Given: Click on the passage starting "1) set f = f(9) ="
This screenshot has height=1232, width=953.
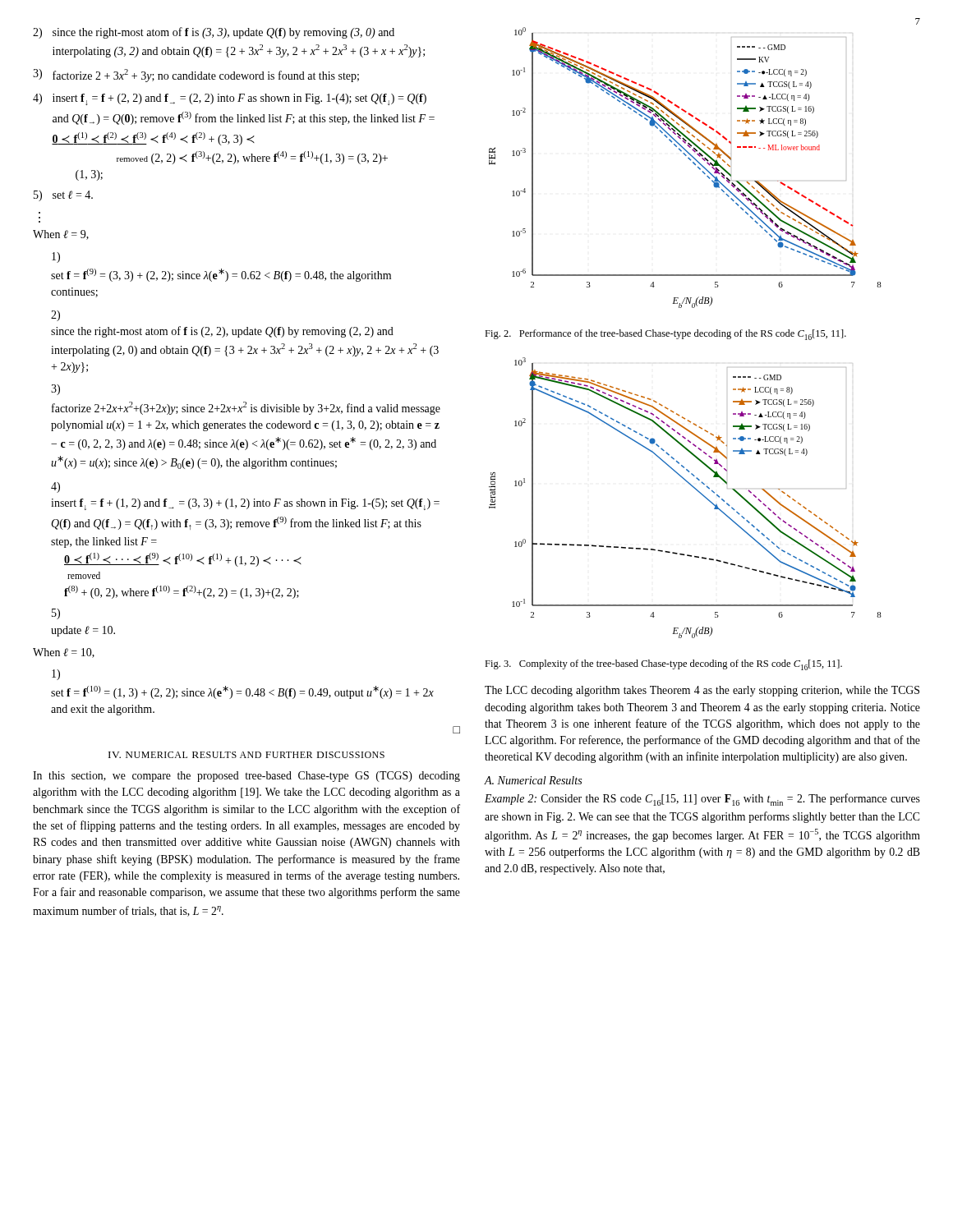Looking at the screenshot, I should (246, 275).
